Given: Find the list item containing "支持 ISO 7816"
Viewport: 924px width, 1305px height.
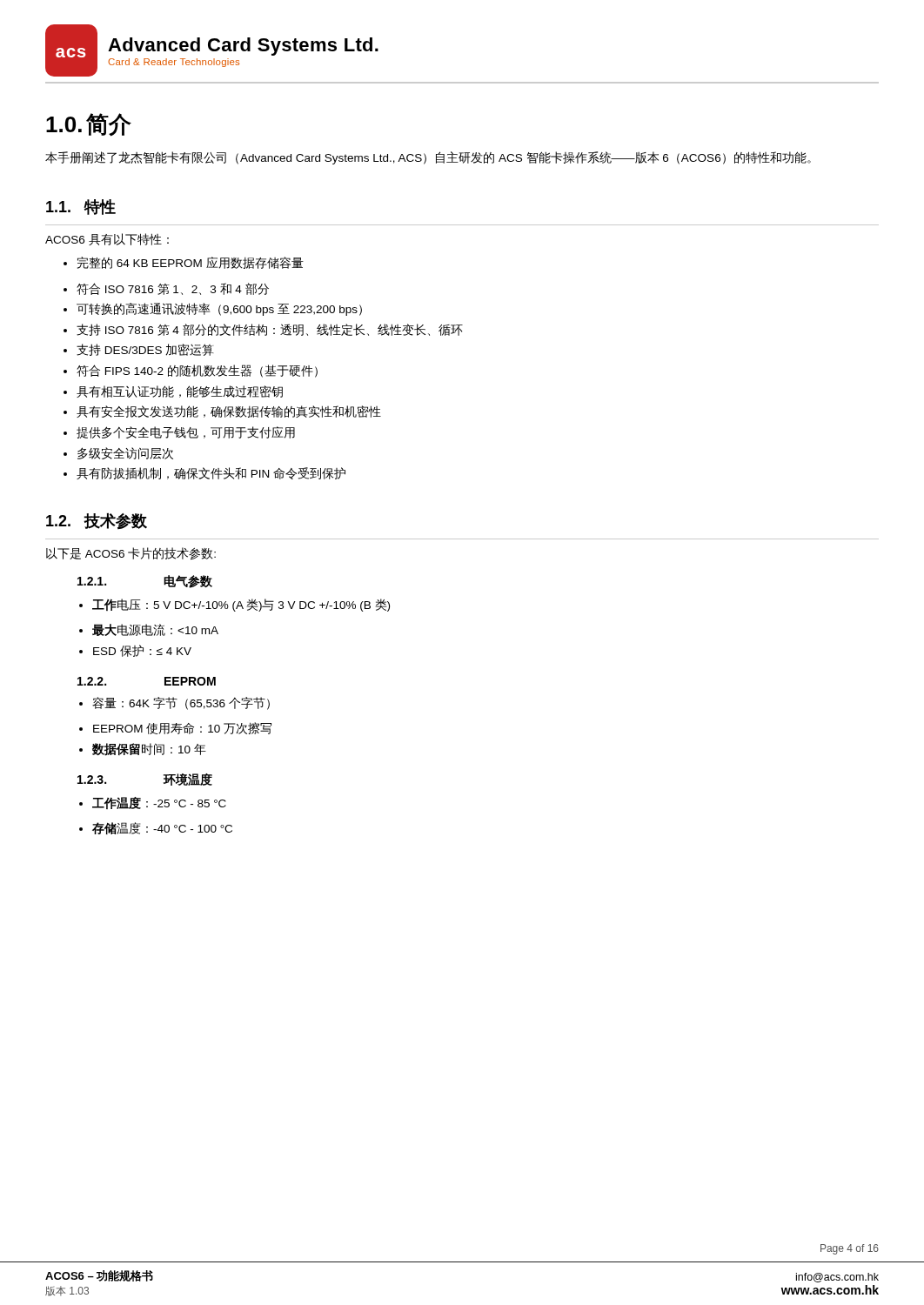Looking at the screenshot, I should pyautogui.click(x=462, y=330).
